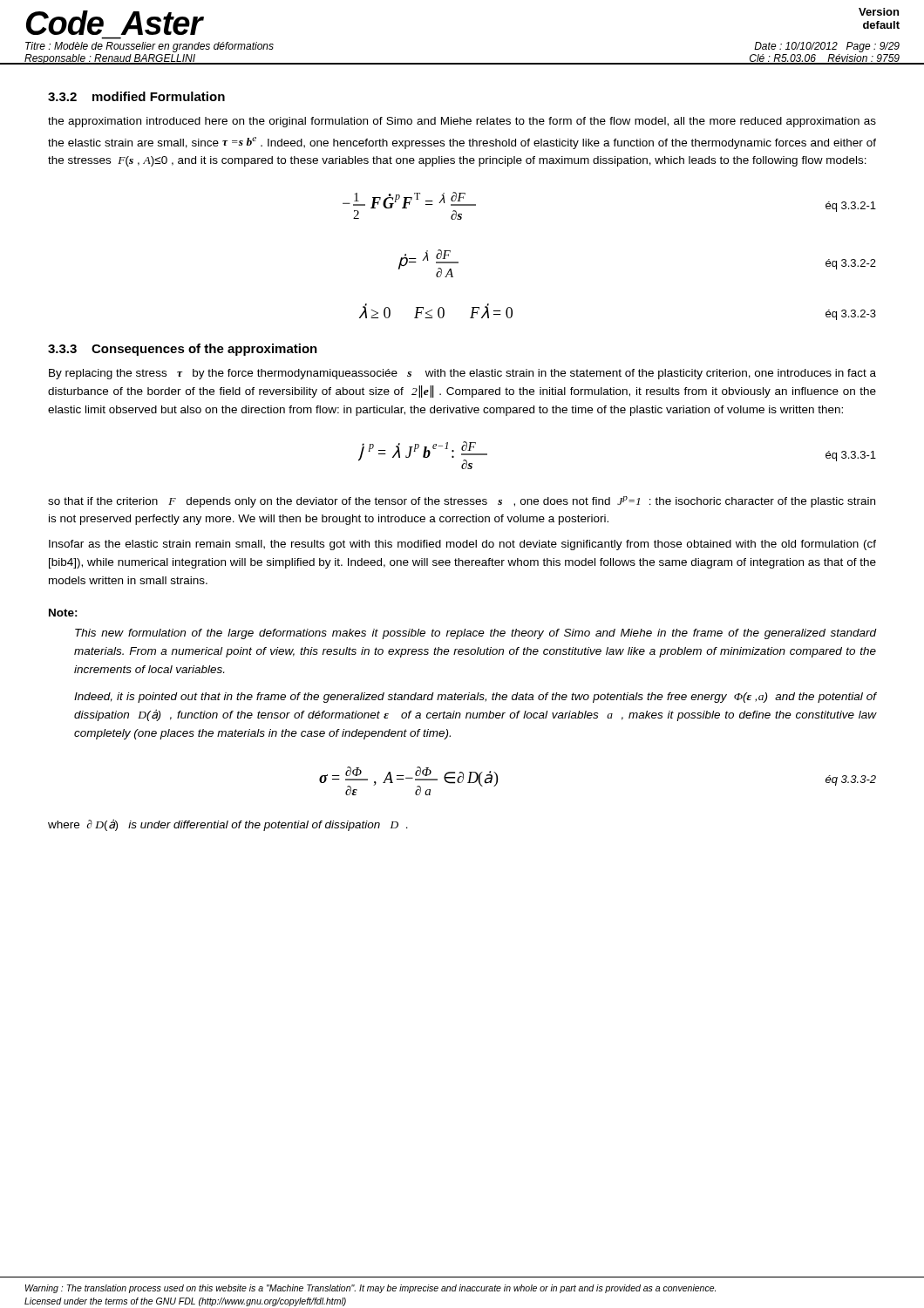Viewport: 924px width, 1308px height.
Task: Select the element starting "λ̇ ≥ 0 F ≤"
Action: click(x=488, y=313)
